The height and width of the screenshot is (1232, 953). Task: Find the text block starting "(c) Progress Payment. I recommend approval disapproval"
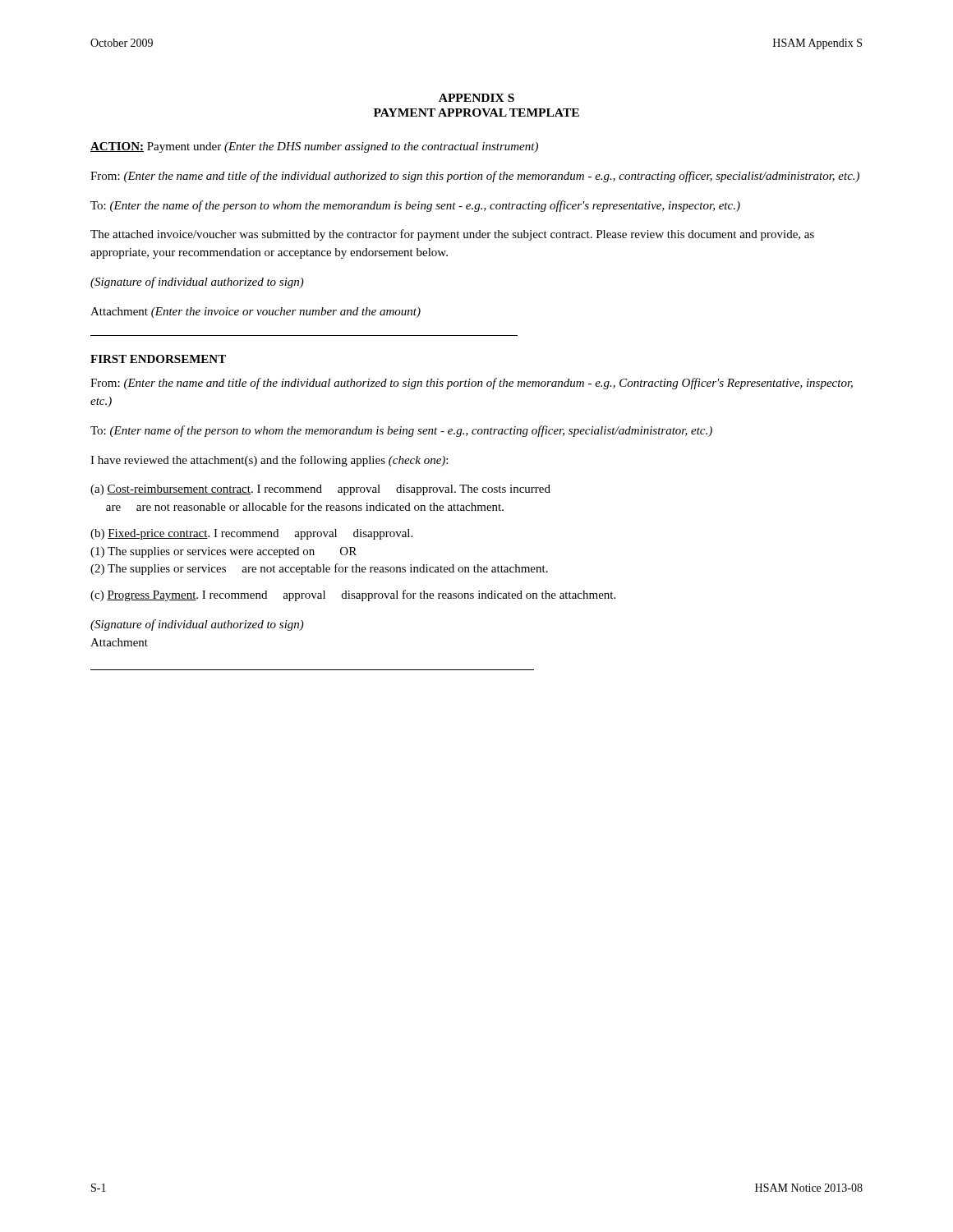click(476, 595)
